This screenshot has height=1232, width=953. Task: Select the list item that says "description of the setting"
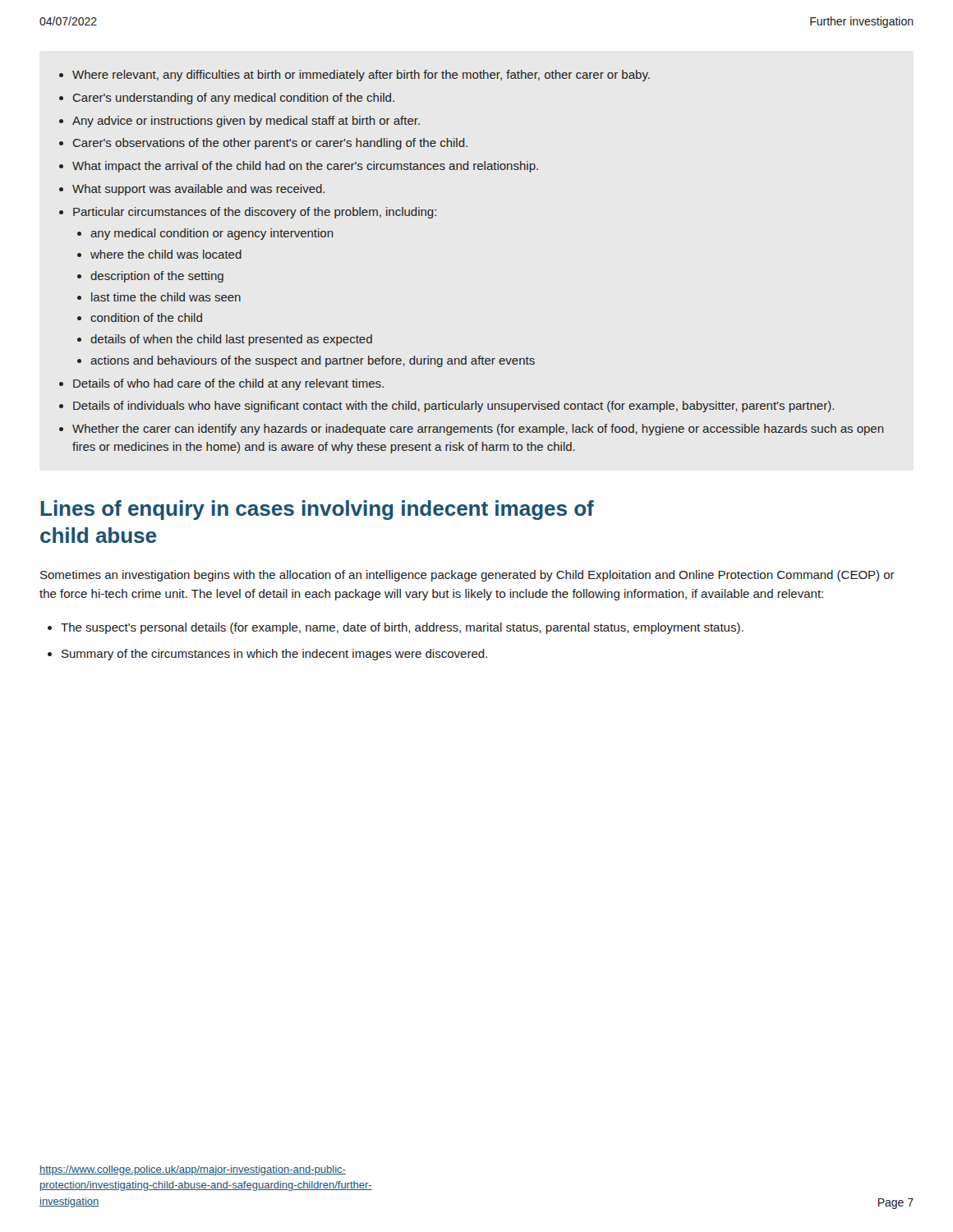157,275
